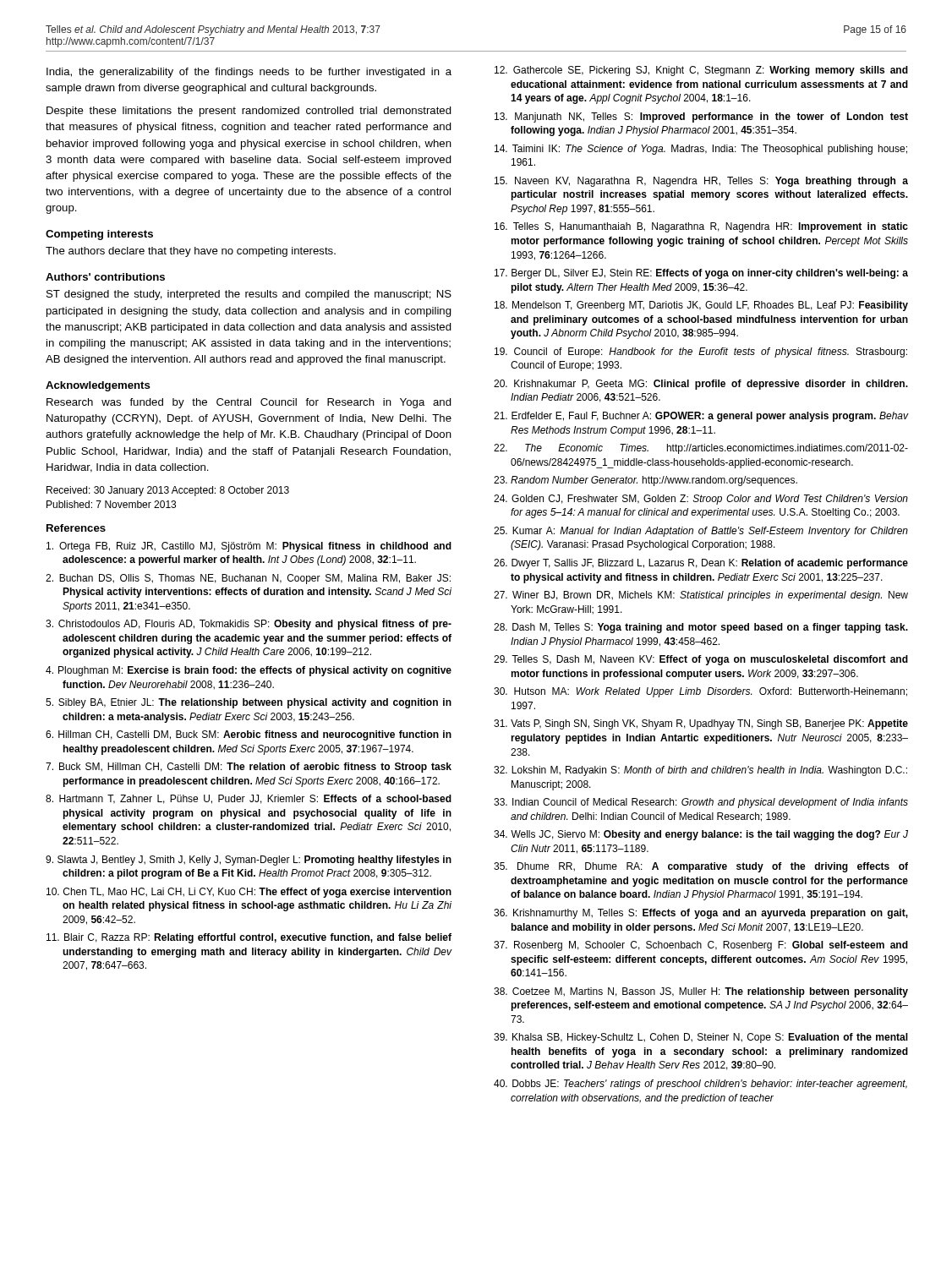Click on the text block with the text "Received: 30 January 2013"
This screenshot has height=1268, width=952.
pos(249,498)
